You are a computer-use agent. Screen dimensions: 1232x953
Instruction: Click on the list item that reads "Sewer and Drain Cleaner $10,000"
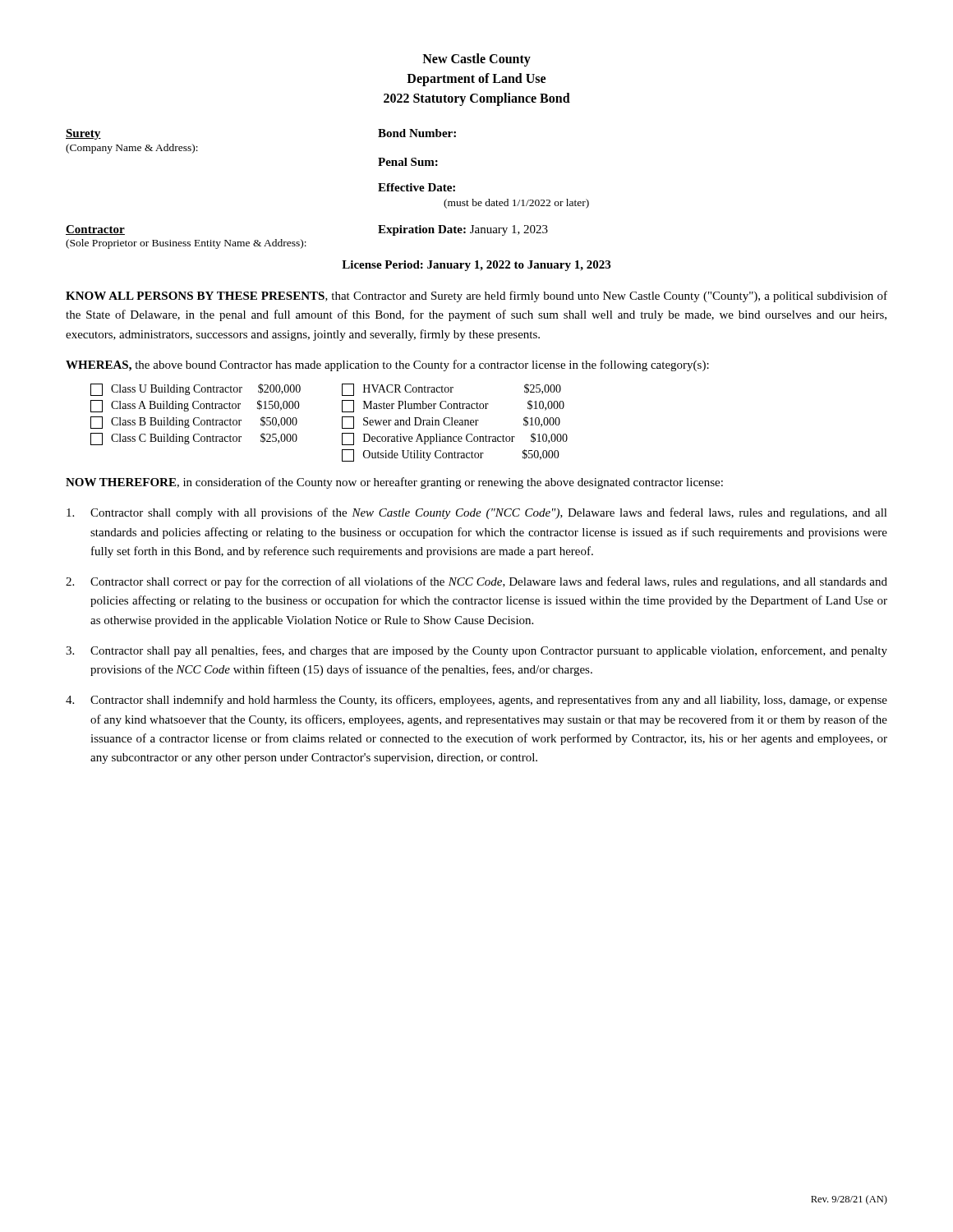451,422
